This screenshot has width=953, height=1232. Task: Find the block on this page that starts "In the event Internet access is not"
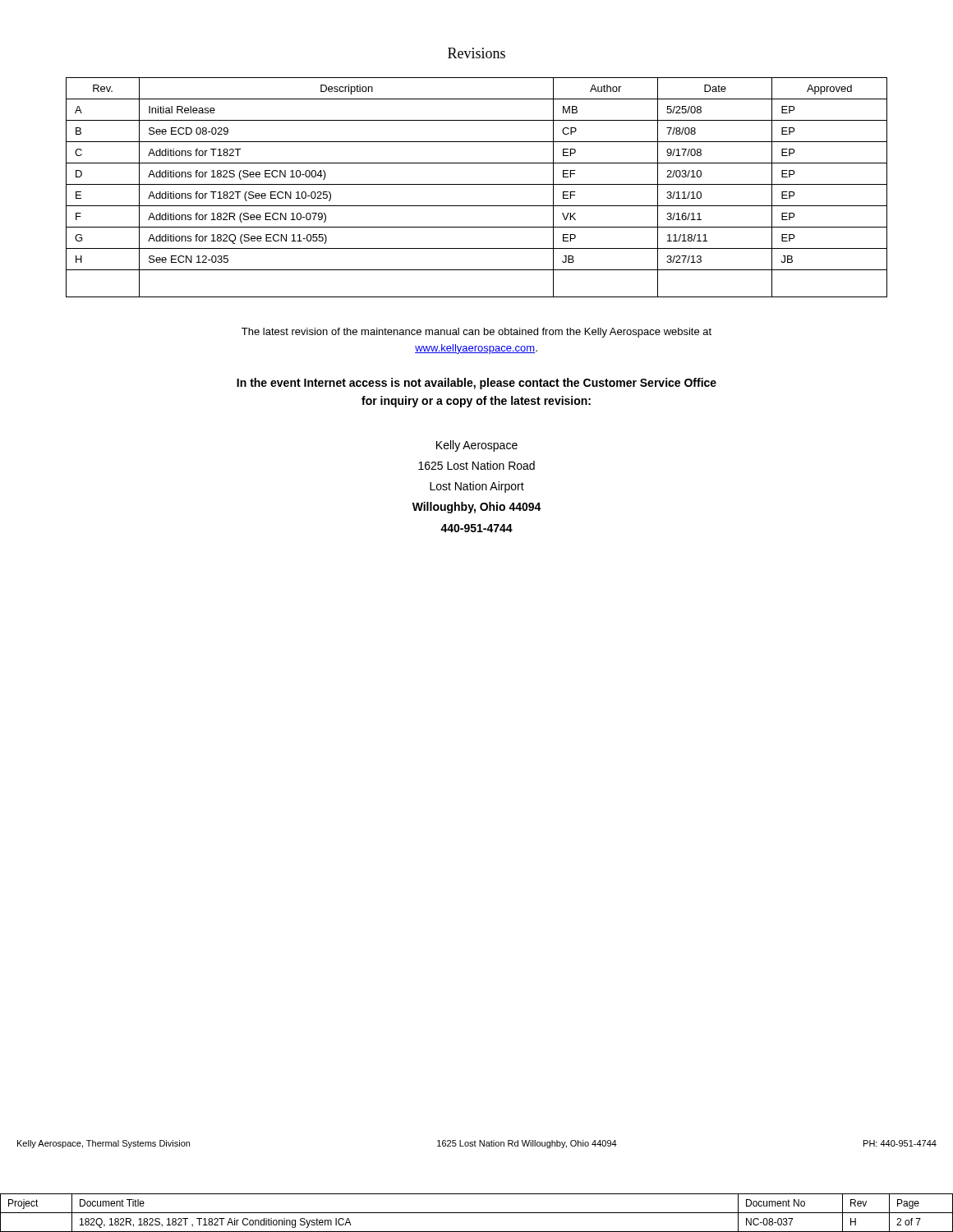476,392
